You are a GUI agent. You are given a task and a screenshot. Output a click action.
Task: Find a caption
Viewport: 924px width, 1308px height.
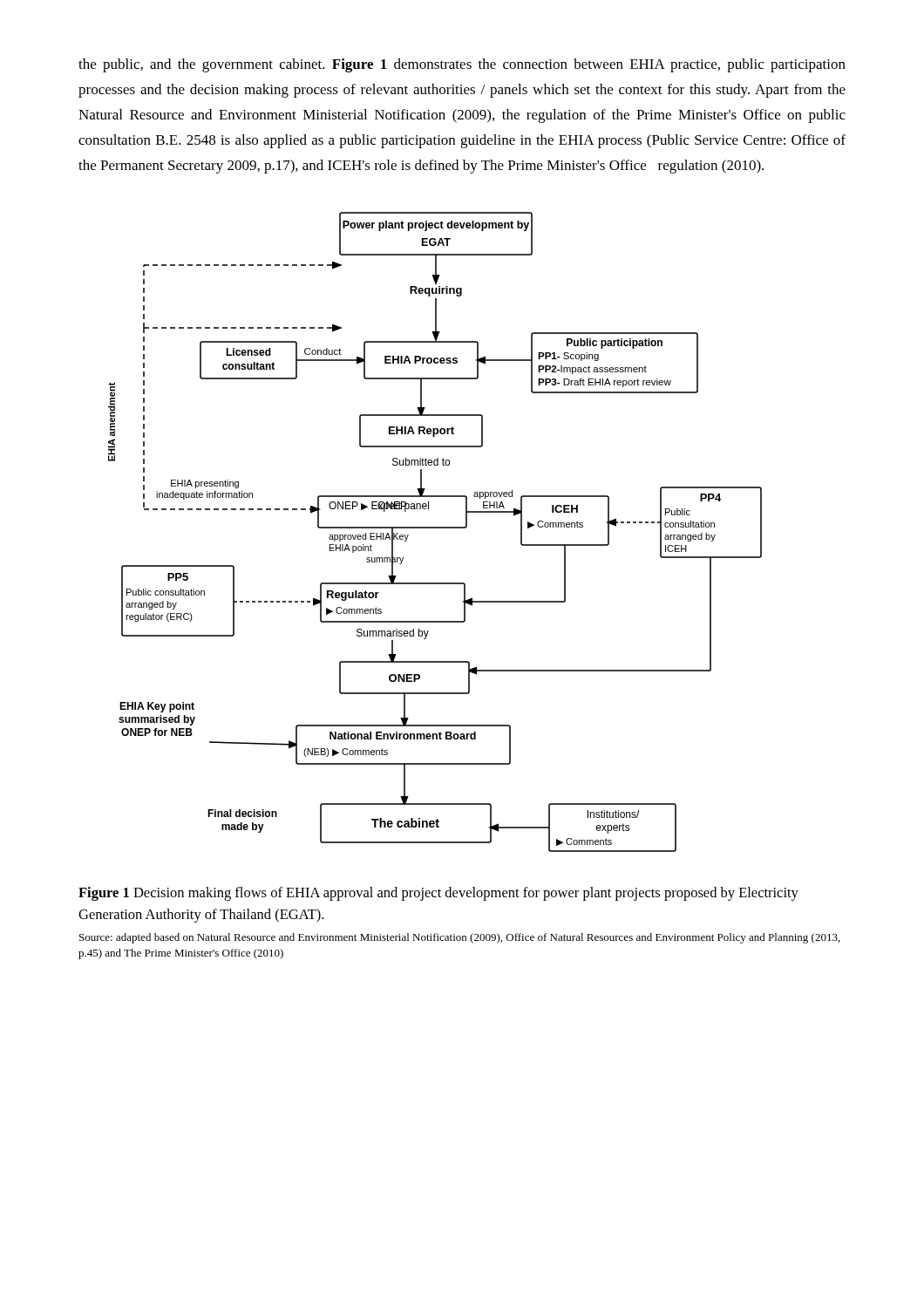point(462,923)
